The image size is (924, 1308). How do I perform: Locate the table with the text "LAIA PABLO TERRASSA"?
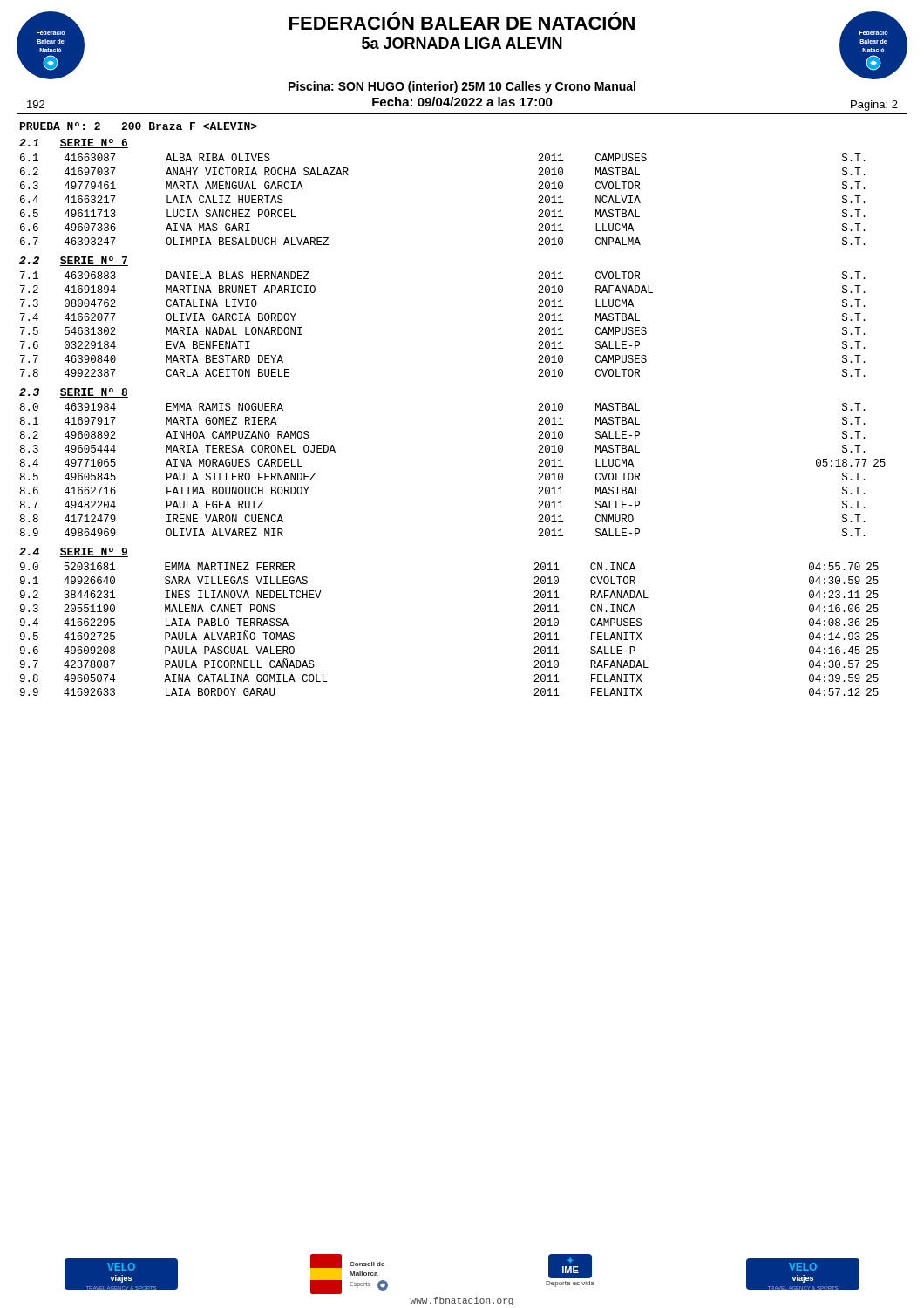pos(462,630)
